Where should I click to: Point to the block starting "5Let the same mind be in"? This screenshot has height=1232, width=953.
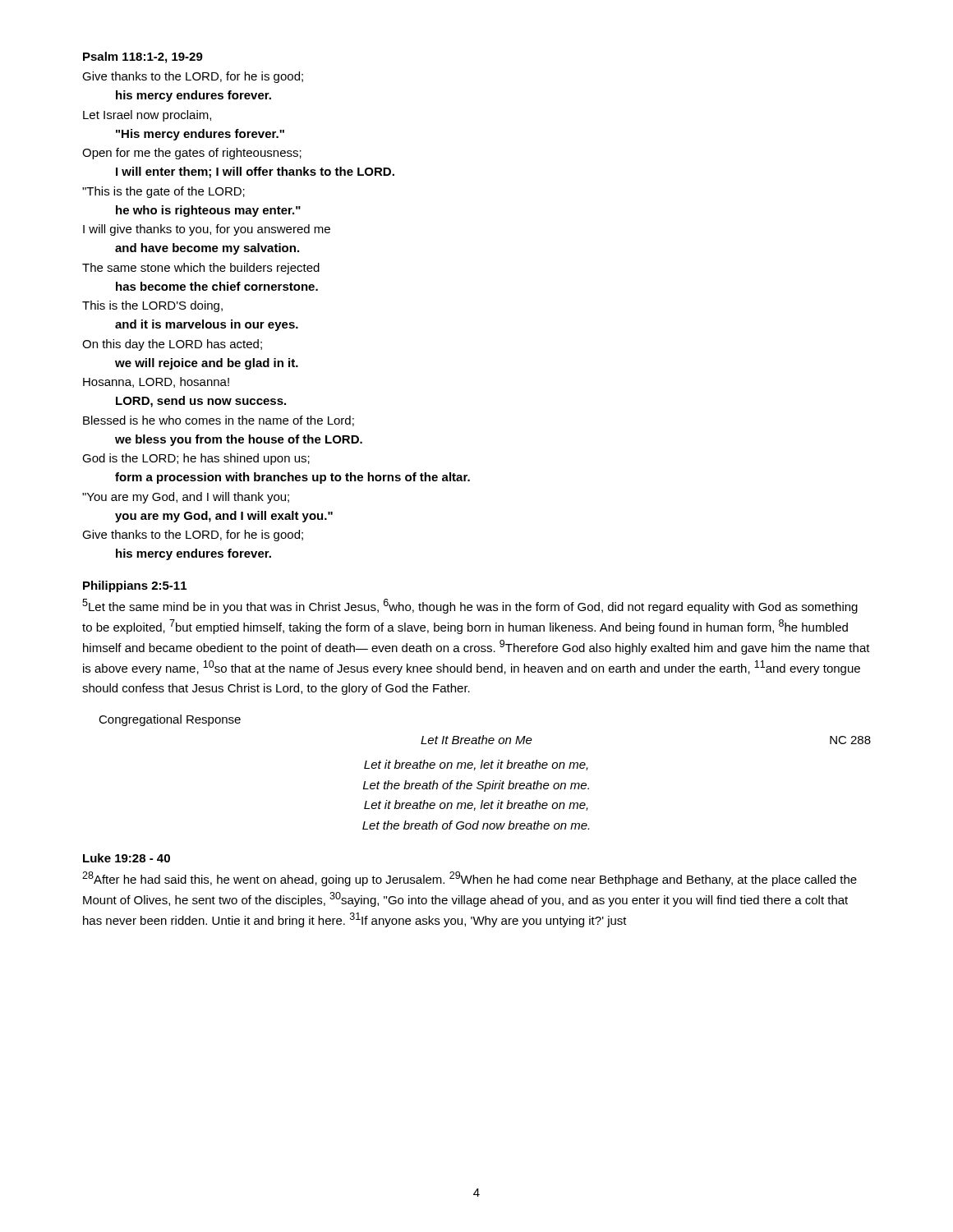(476, 646)
